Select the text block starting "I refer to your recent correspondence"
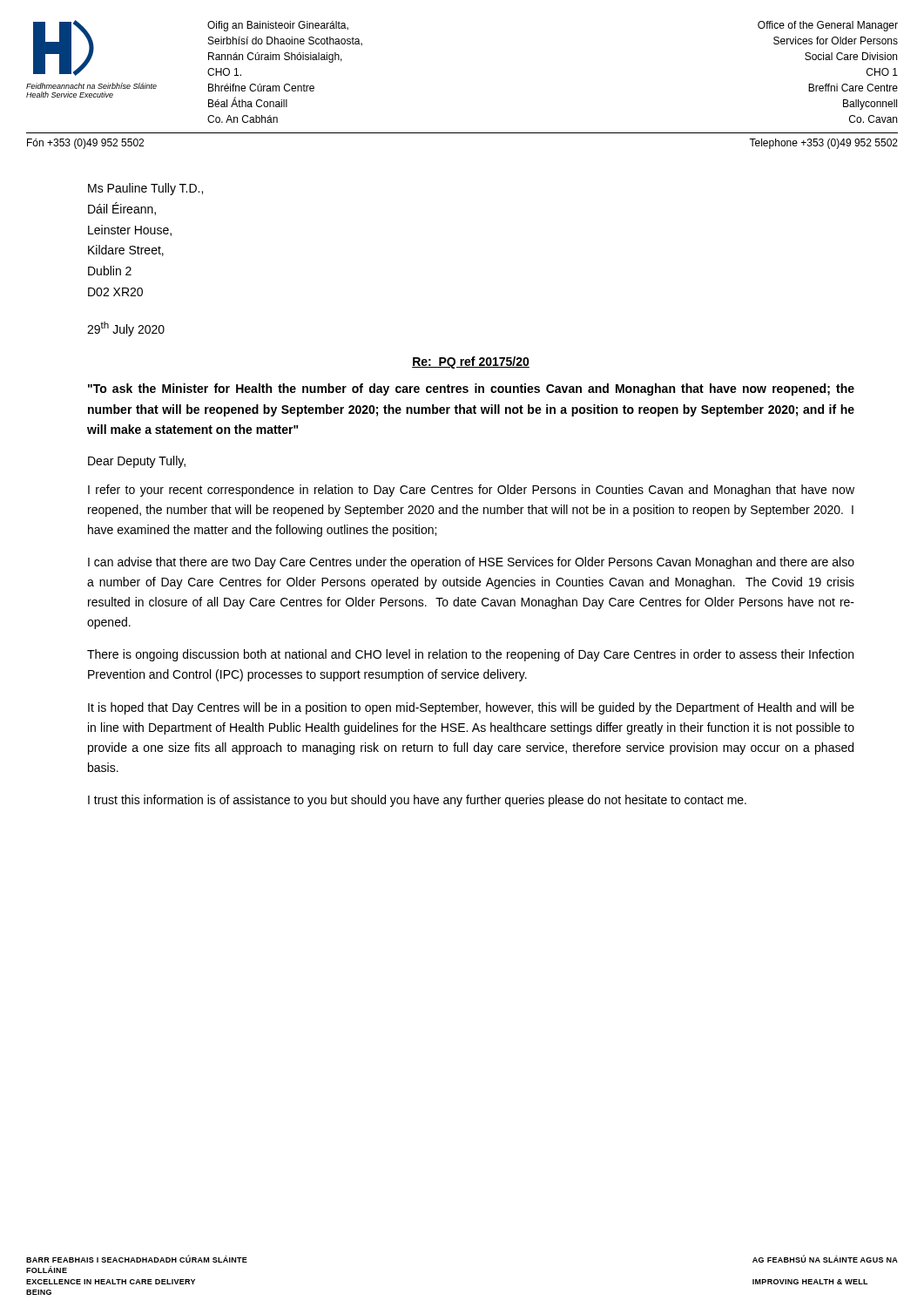The height and width of the screenshot is (1307, 924). 471,510
